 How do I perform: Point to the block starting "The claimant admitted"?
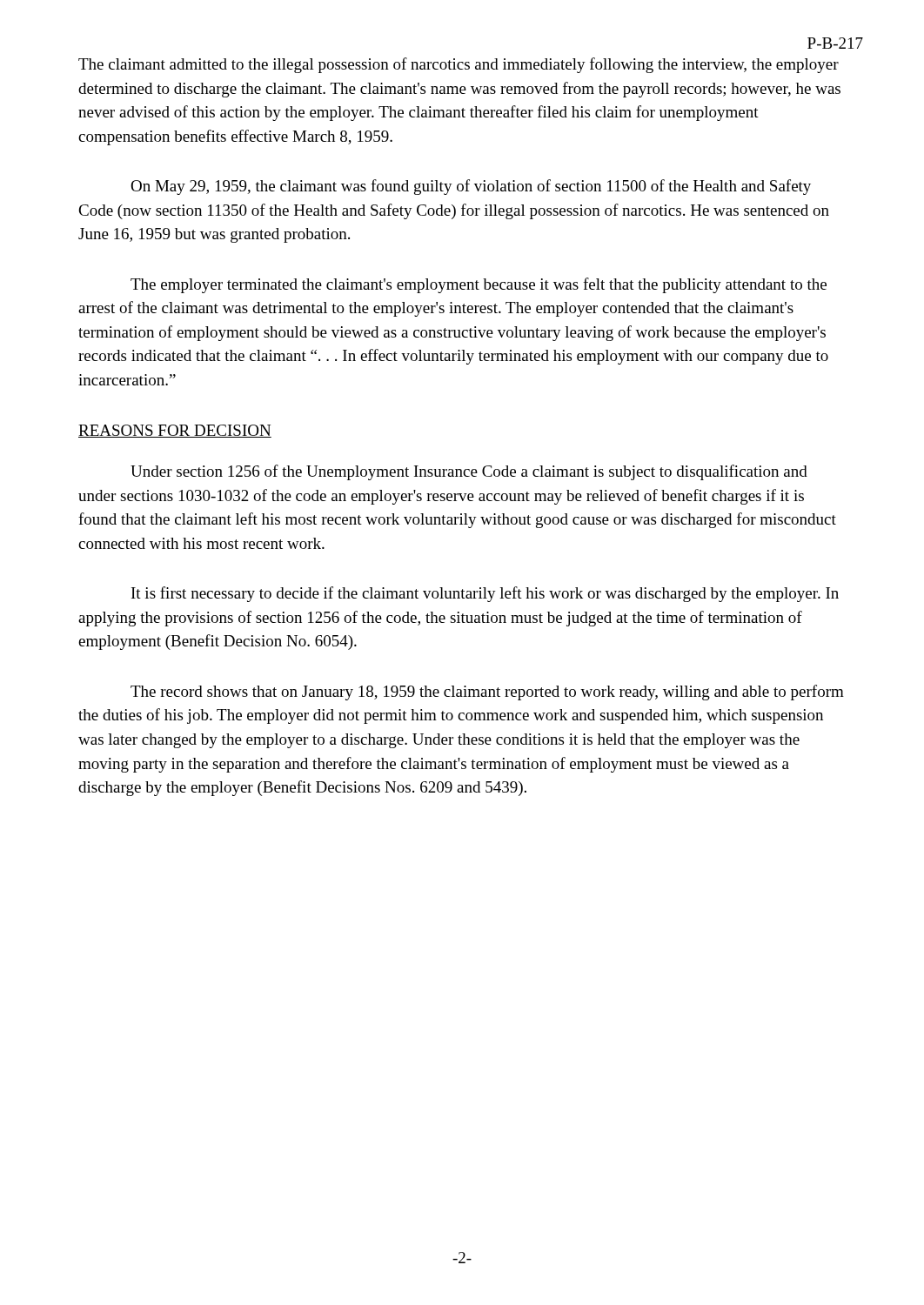tap(460, 100)
